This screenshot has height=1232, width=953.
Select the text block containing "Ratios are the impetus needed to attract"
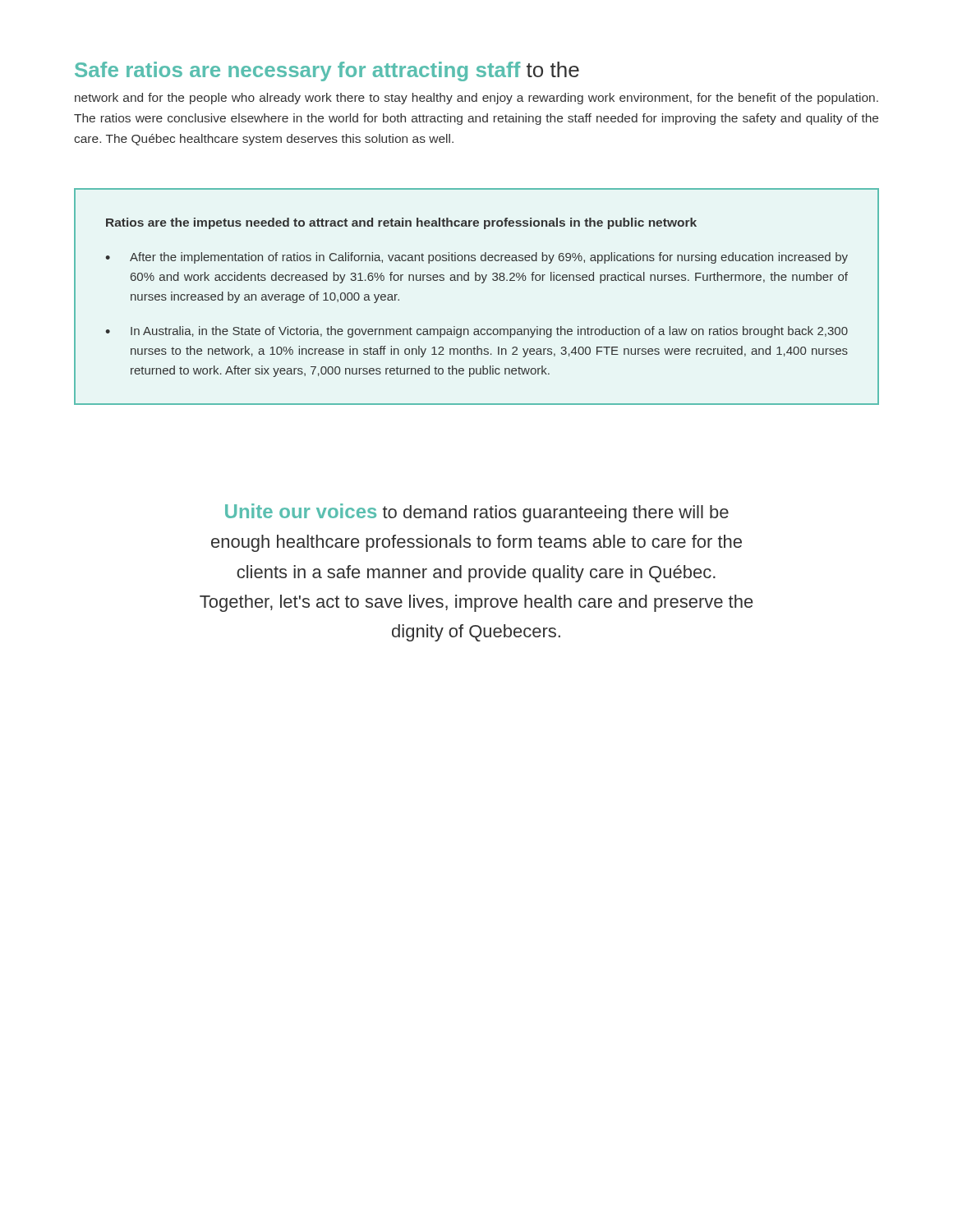tap(401, 223)
